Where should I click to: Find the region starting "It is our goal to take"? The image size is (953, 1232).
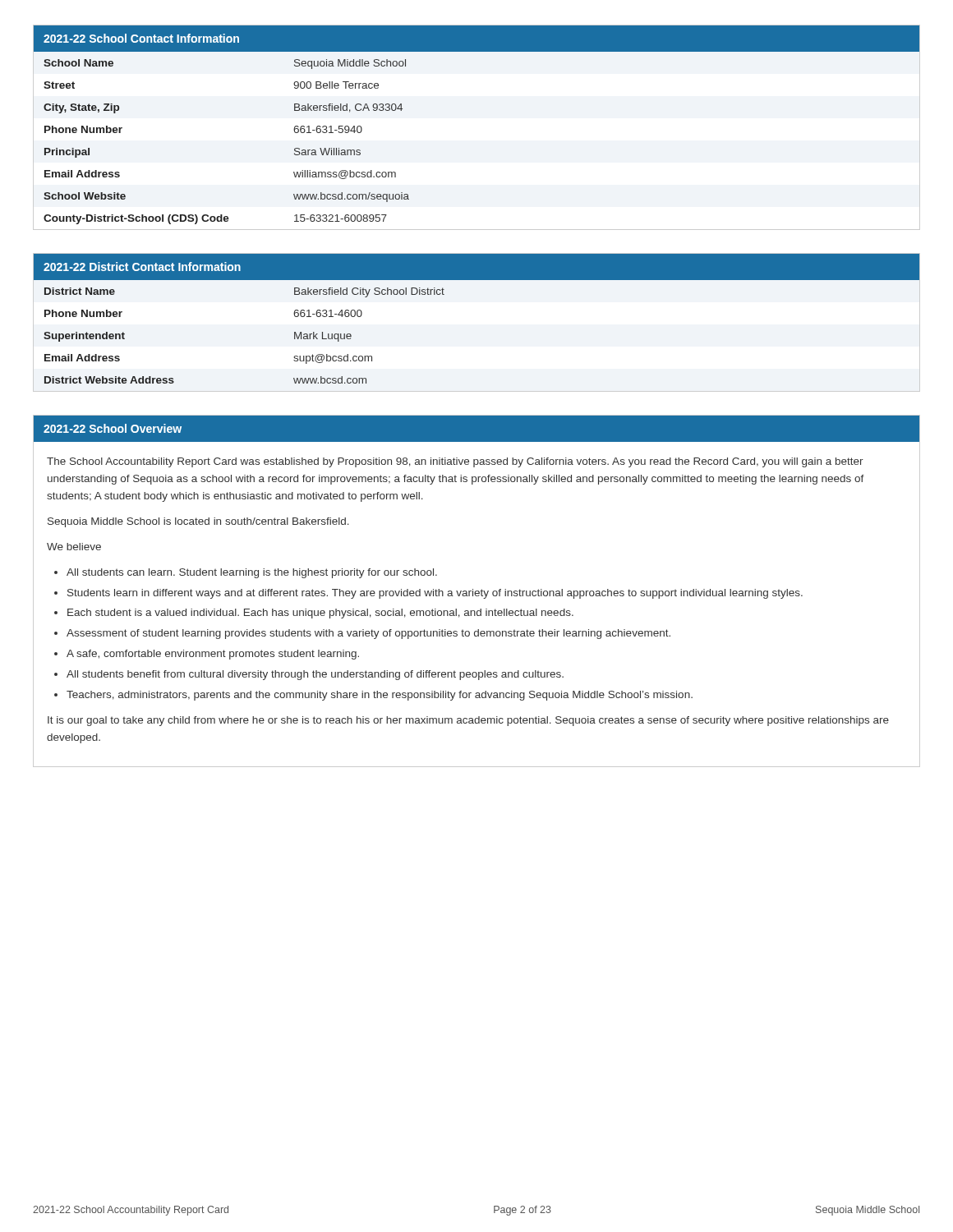click(476, 729)
